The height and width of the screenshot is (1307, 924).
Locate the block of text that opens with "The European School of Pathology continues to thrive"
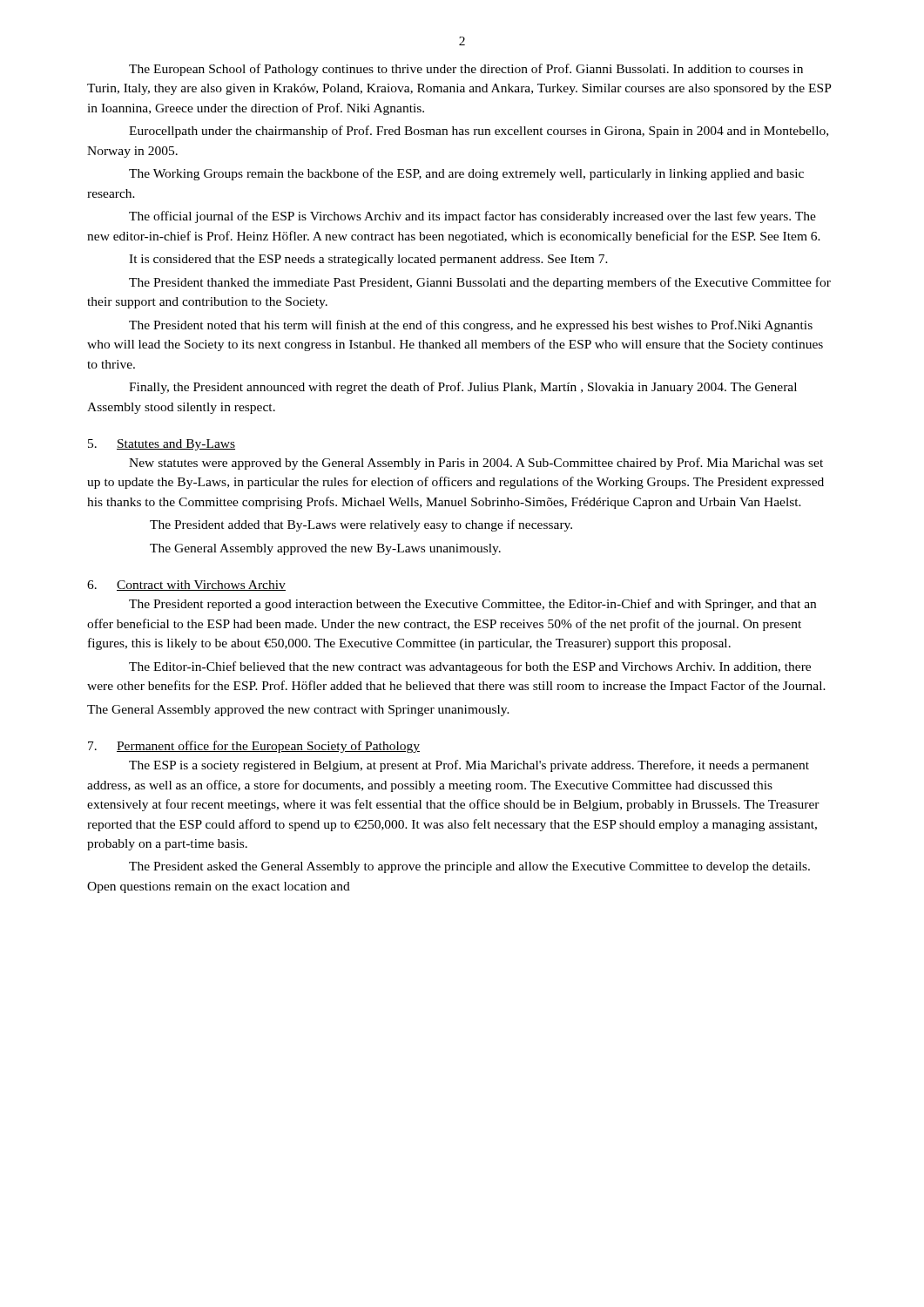pos(462,89)
